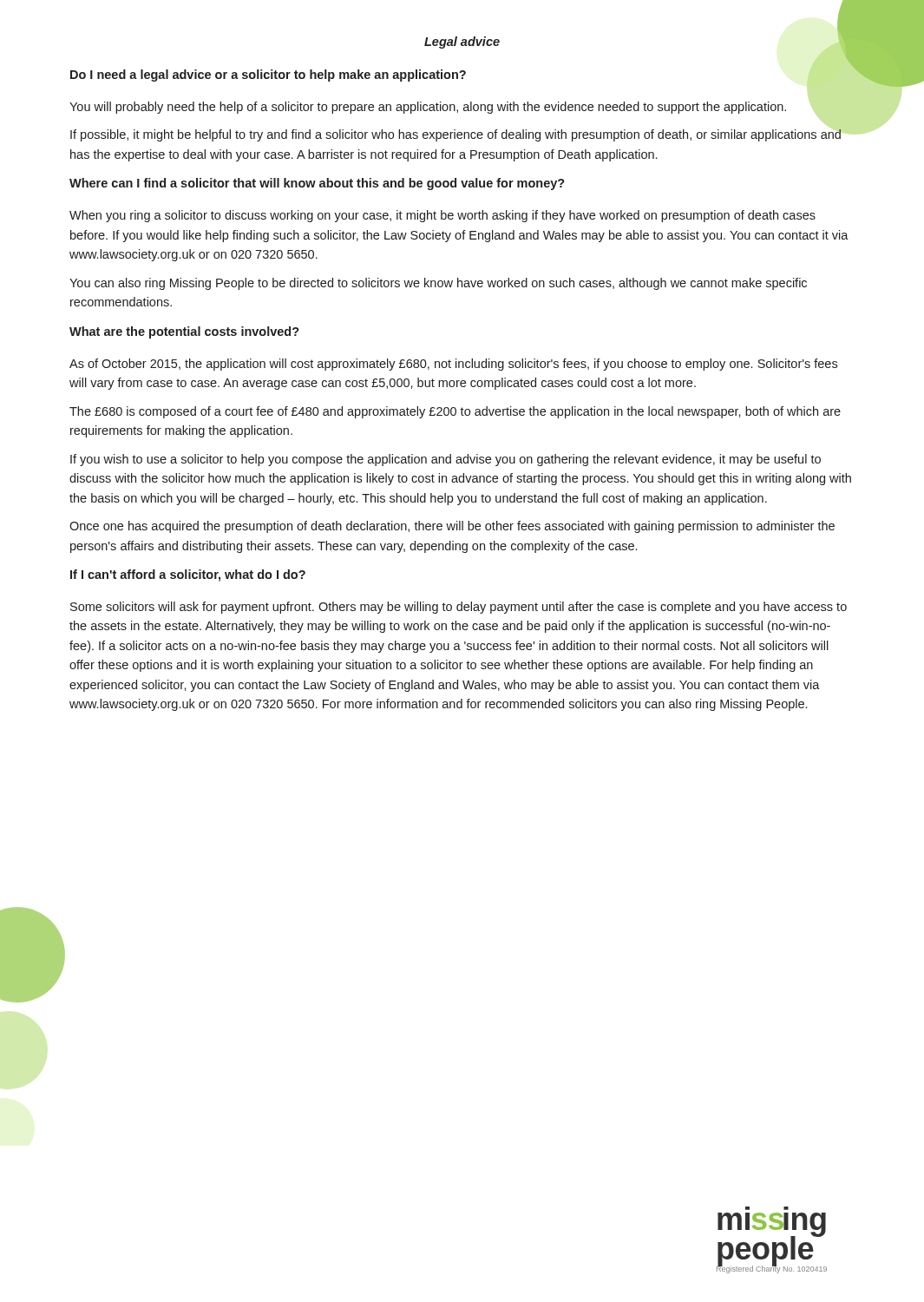The image size is (924, 1302).
Task: Point to the passage starting "You can also ring"
Action: click(x=462, y=293)
